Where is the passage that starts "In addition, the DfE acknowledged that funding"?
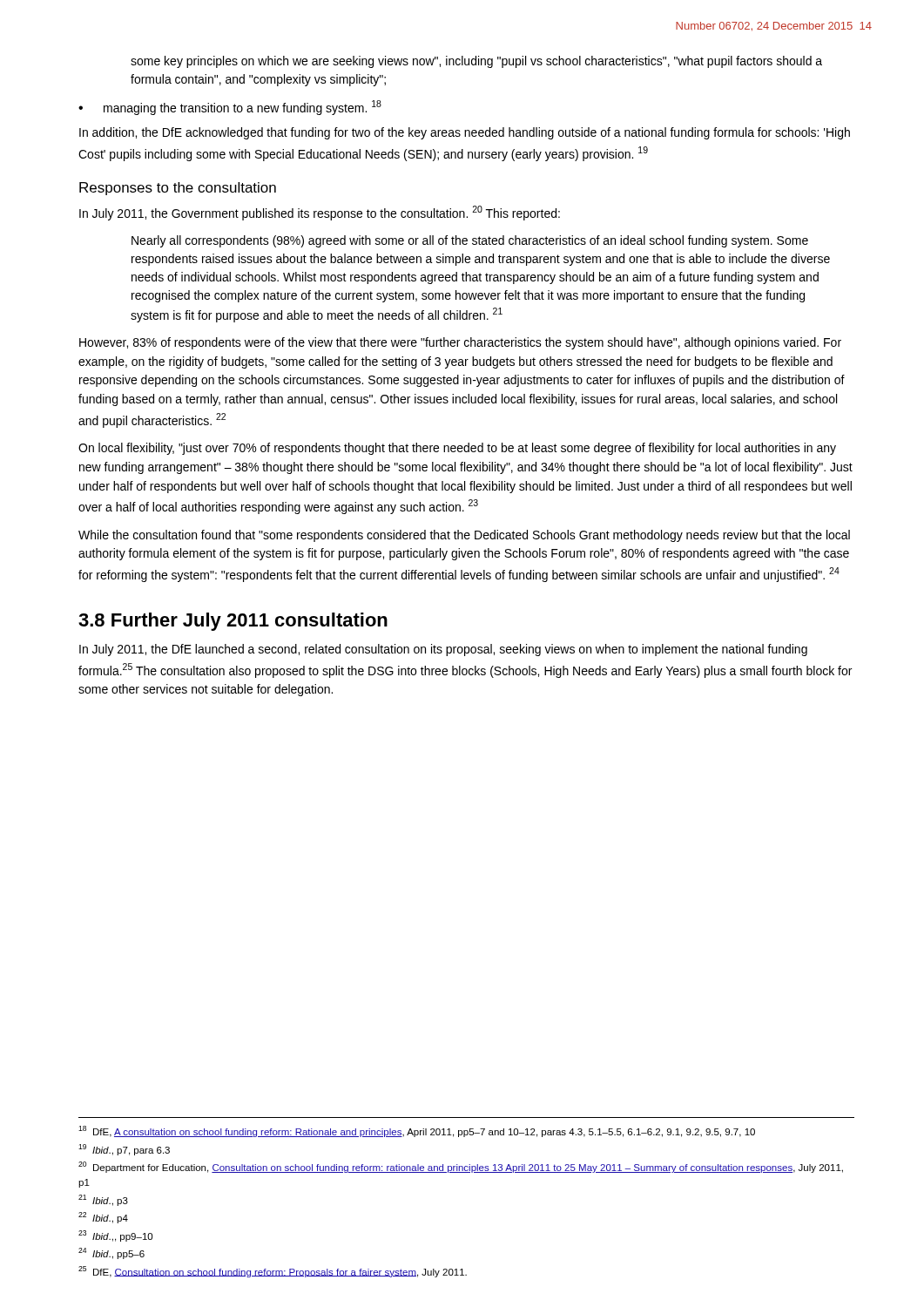This screenshot has height=1307, width=924. coord(465,143)
